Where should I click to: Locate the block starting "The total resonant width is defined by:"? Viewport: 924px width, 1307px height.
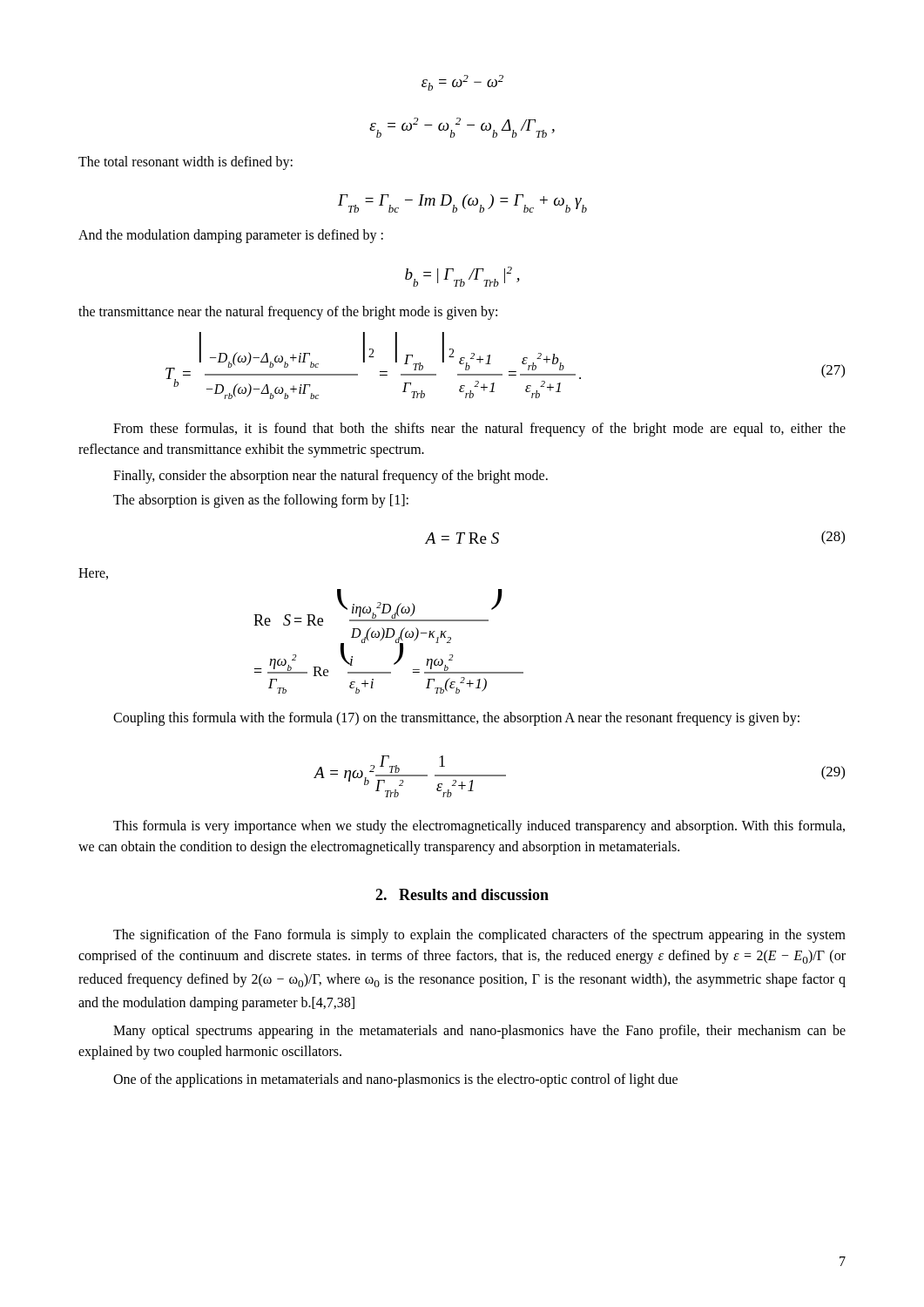point(185,163)
